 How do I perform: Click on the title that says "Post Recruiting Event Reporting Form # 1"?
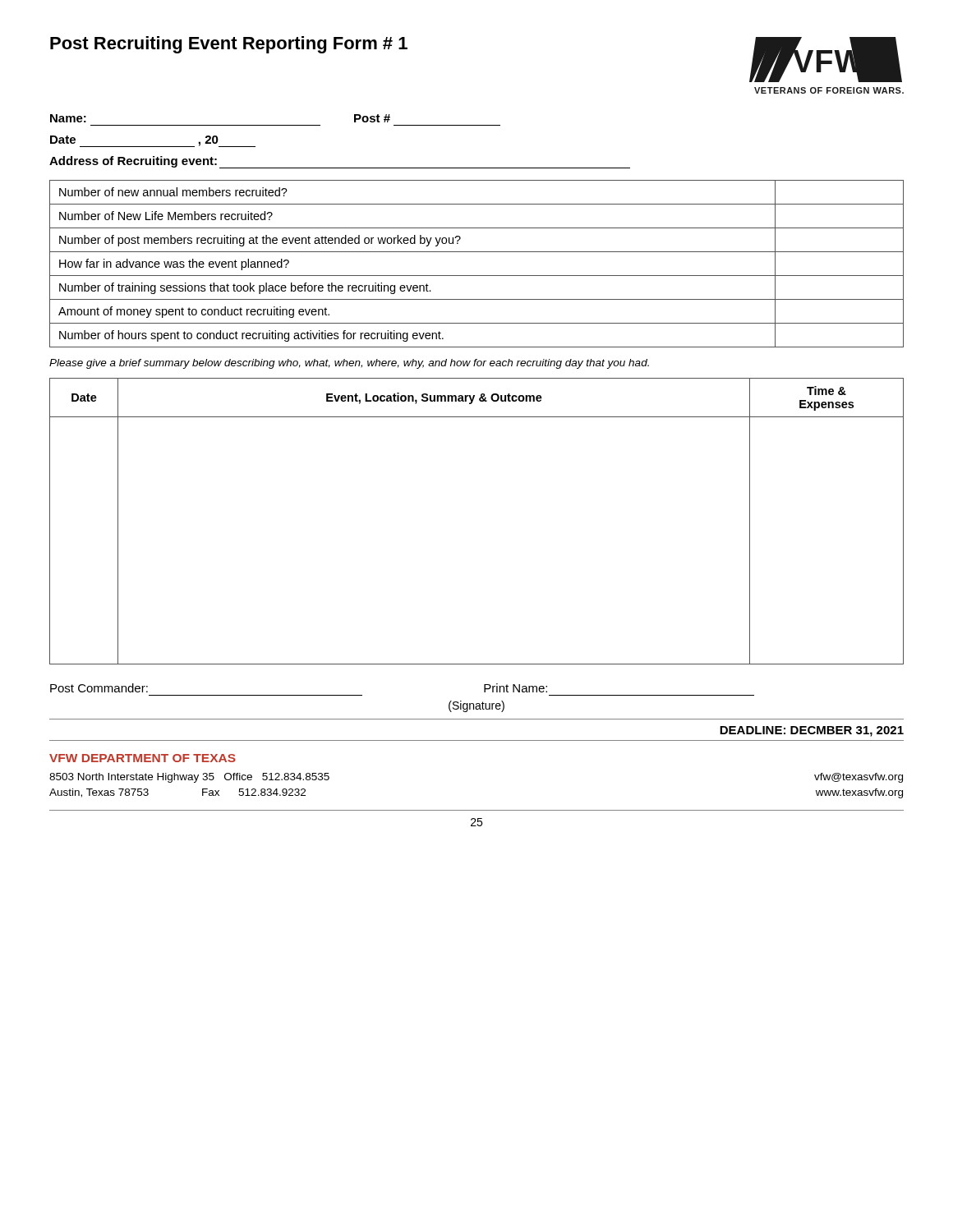[229, 43]
